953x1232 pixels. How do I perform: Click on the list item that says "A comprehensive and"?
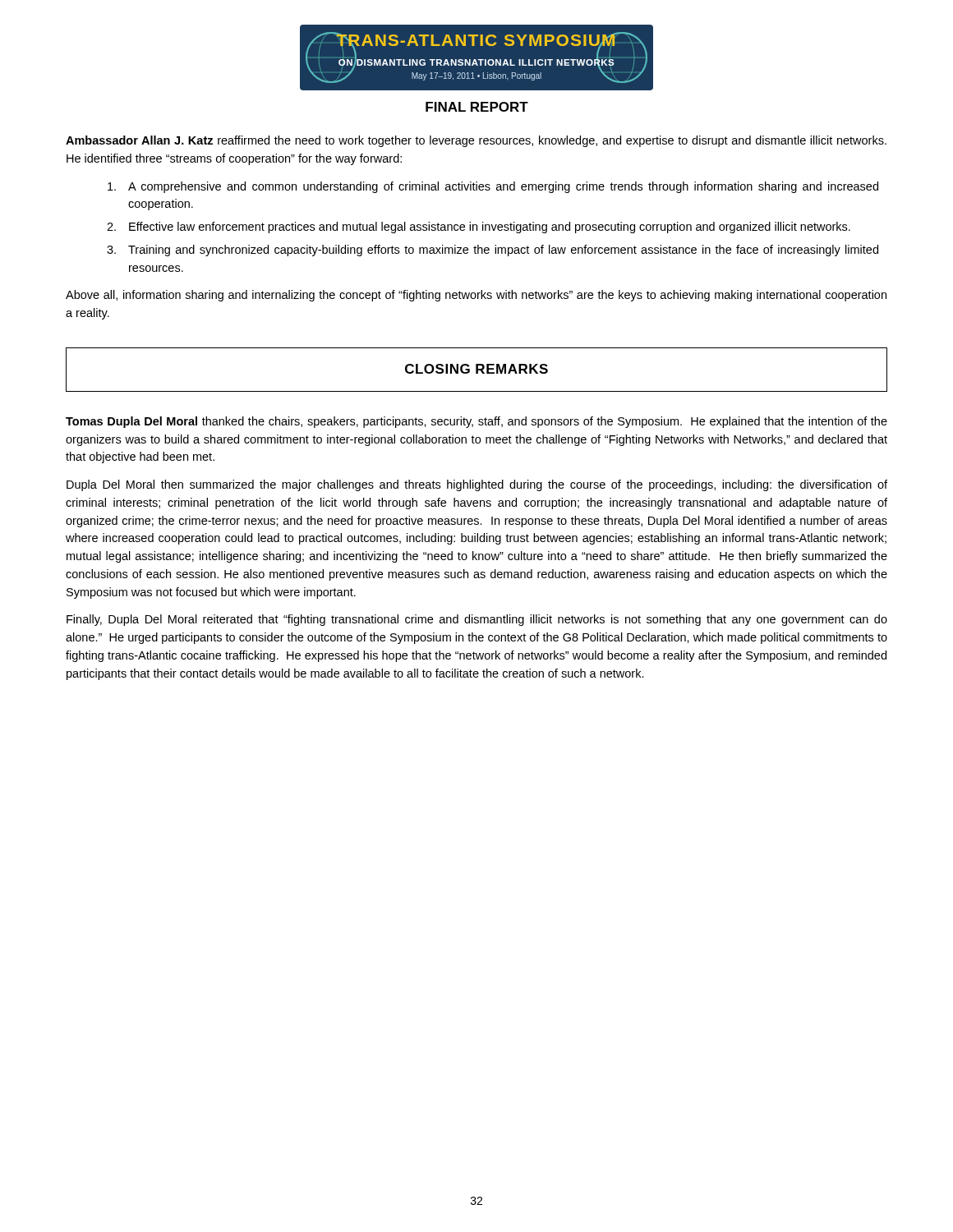coord(493,196)
